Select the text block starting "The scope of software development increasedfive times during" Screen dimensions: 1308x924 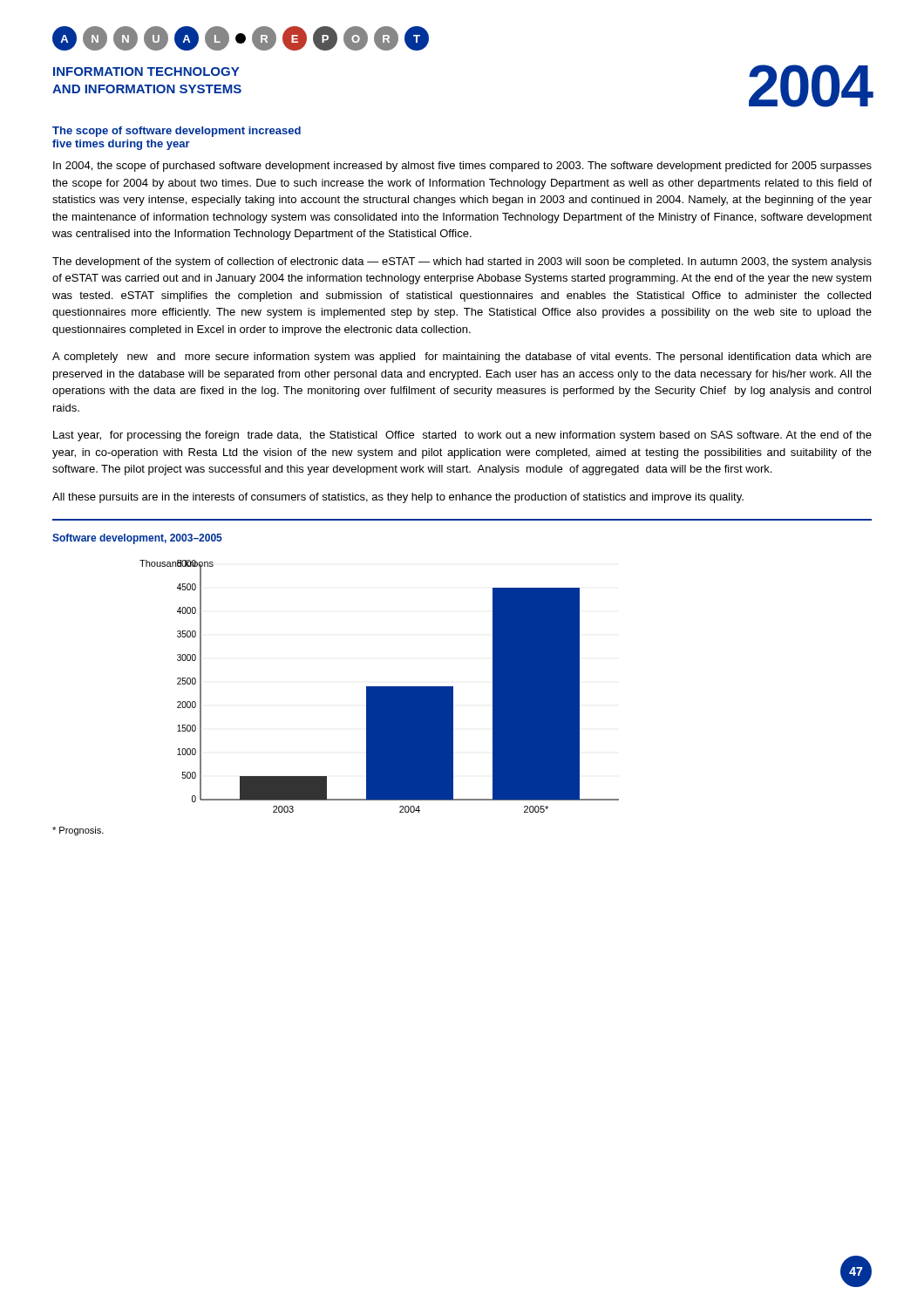(x=177, y=137)
